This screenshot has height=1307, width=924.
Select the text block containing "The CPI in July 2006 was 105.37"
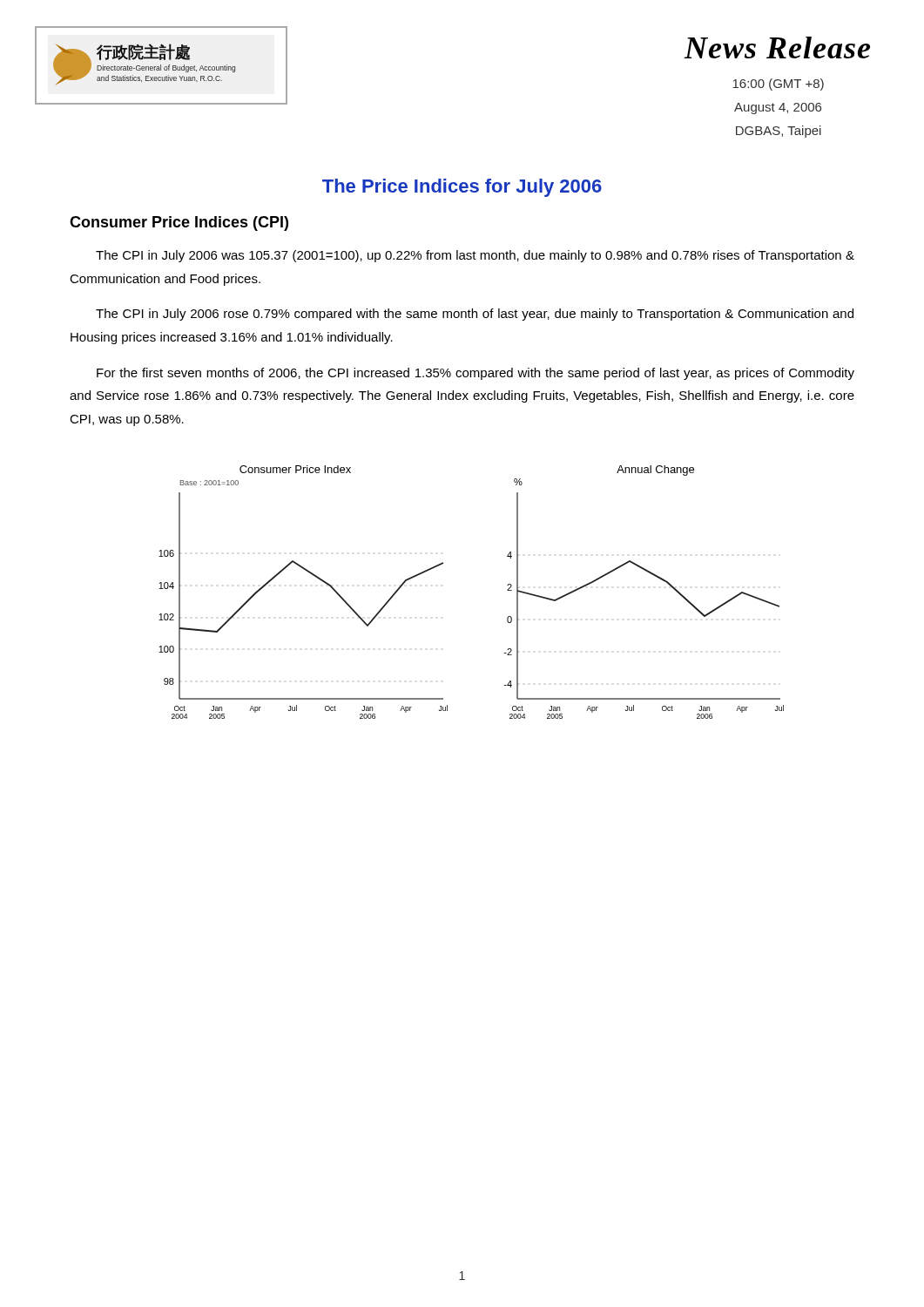[x=462, y=267]
